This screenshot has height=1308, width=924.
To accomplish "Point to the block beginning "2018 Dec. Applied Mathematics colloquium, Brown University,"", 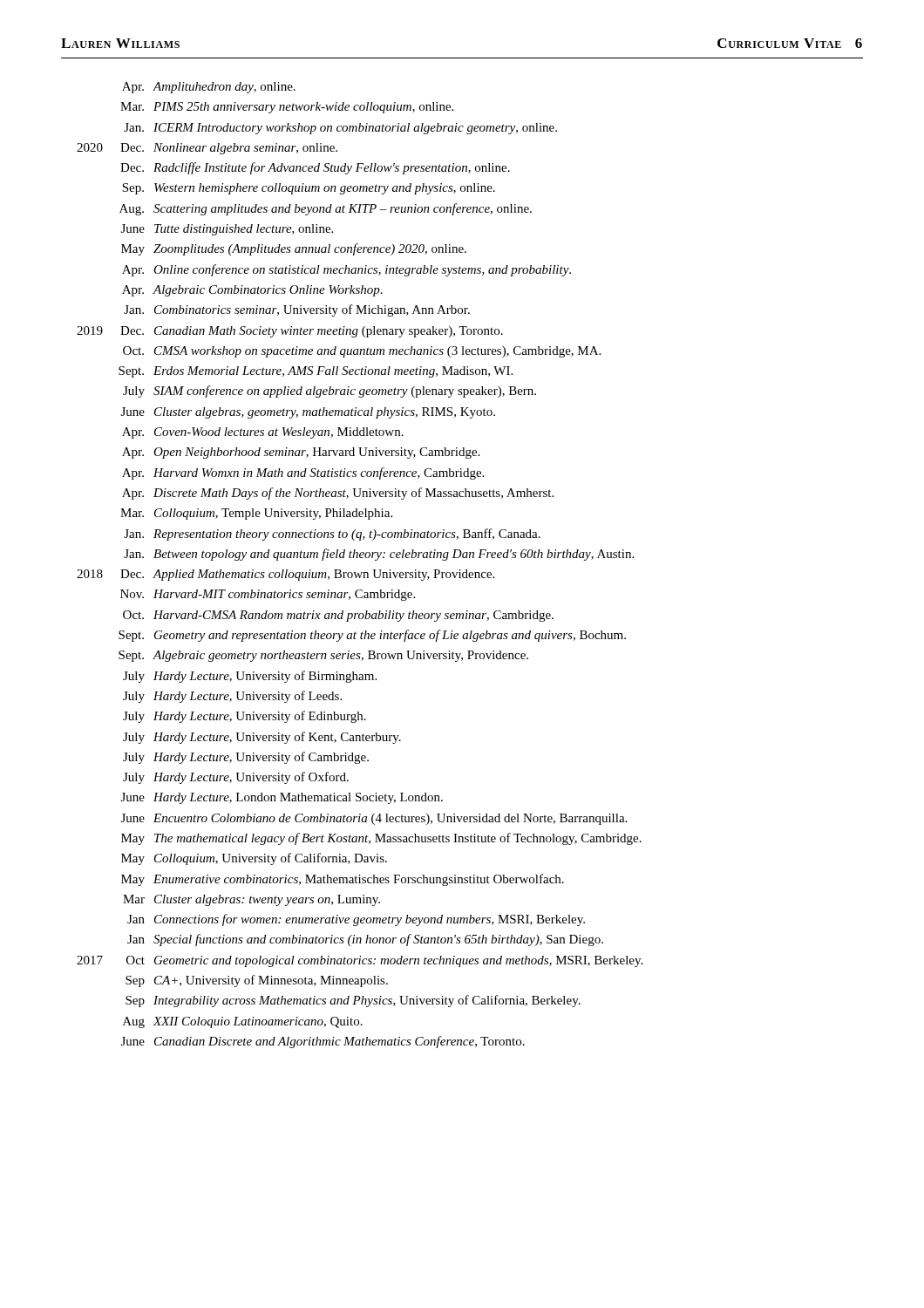I will 462,574.
